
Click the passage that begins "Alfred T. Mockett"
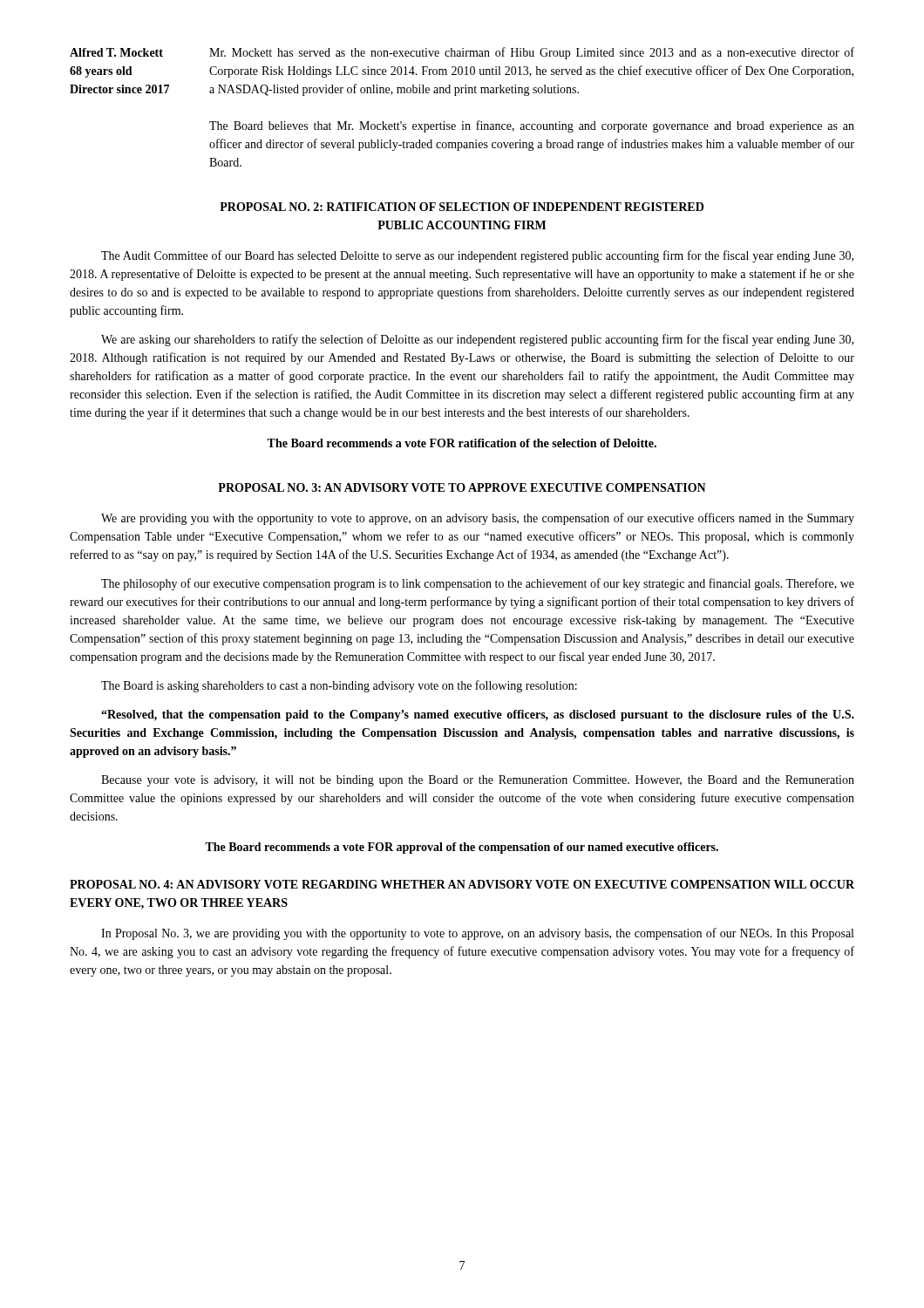[462, 53]
